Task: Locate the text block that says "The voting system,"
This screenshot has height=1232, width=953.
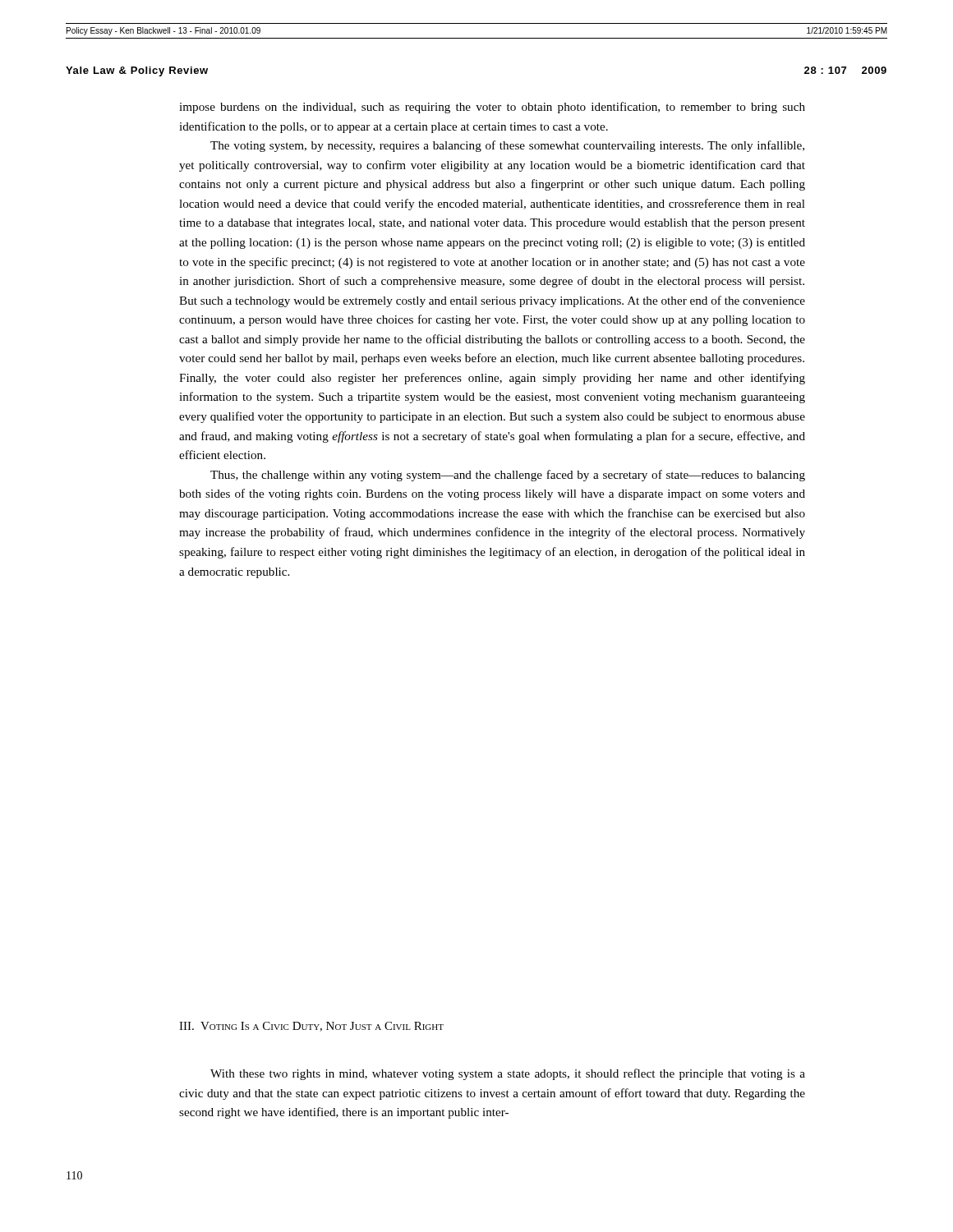Action: click(492, 300)
